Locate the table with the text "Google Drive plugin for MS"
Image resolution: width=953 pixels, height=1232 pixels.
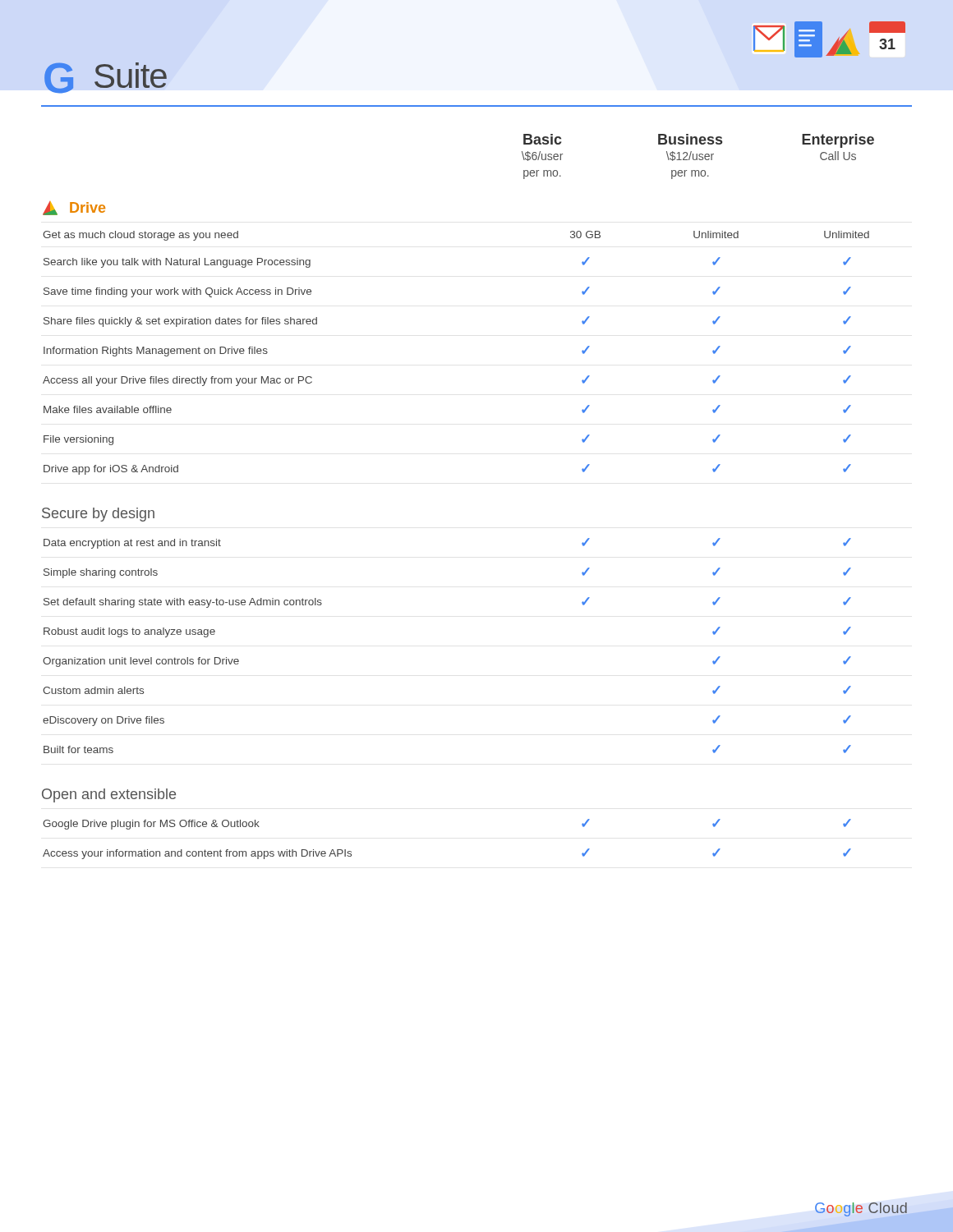[x=476, y=838]
